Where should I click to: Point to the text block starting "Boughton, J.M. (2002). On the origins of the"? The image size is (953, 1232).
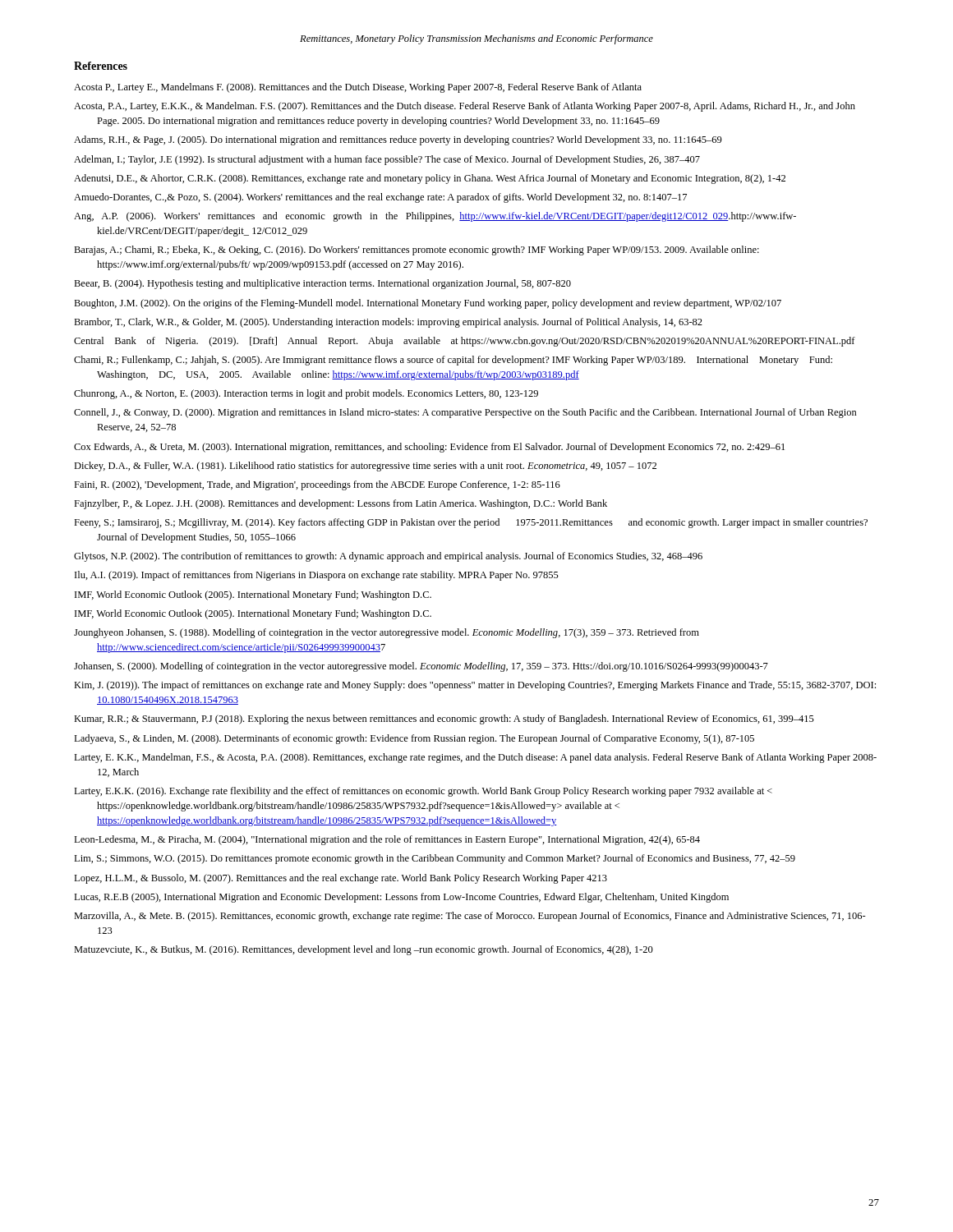[x=428, y=303]
